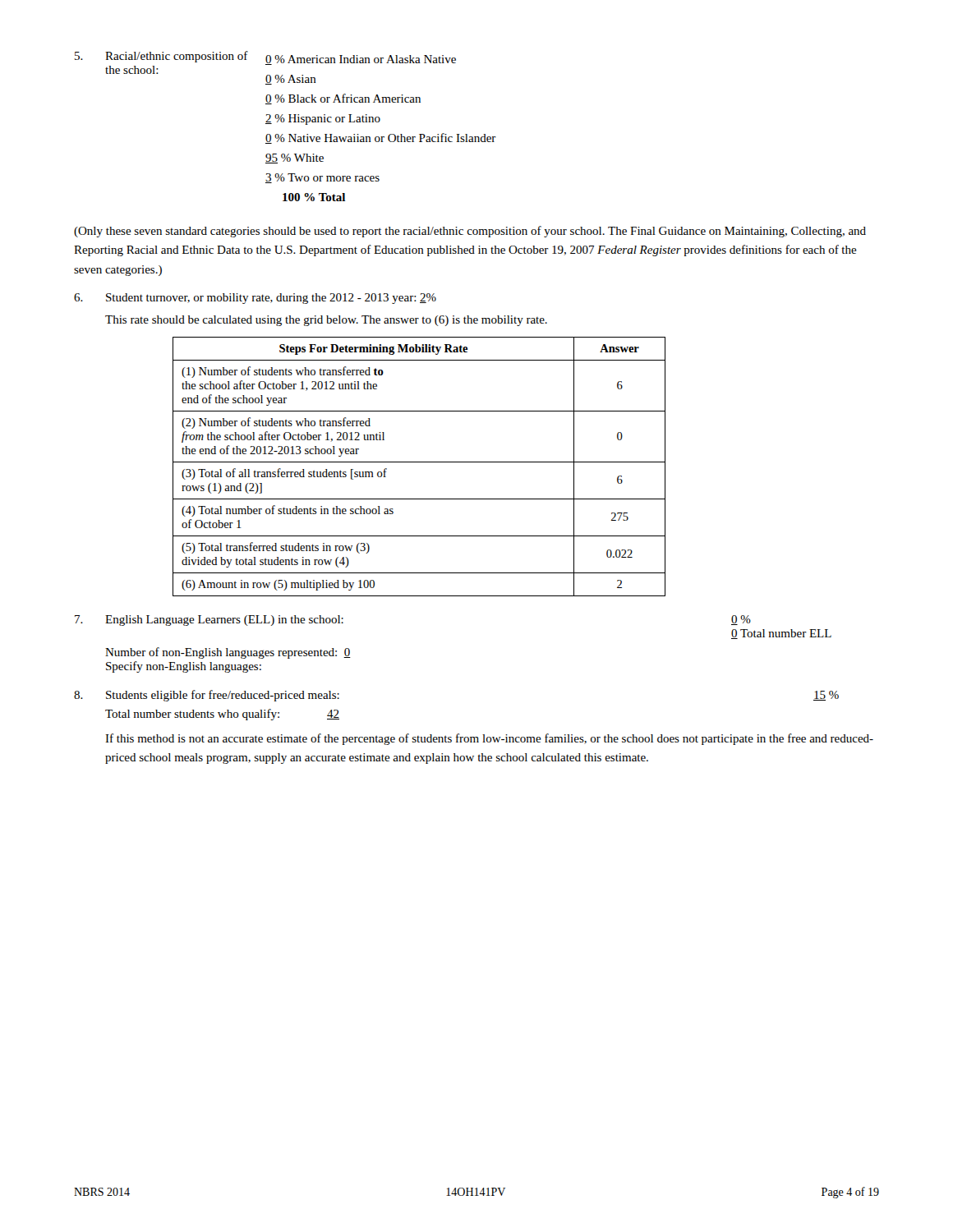This screenshot has height=1232, width=953.
Task: Select the element starting "5. Racial/ethnic composition of"
Action: pos(476,128)
